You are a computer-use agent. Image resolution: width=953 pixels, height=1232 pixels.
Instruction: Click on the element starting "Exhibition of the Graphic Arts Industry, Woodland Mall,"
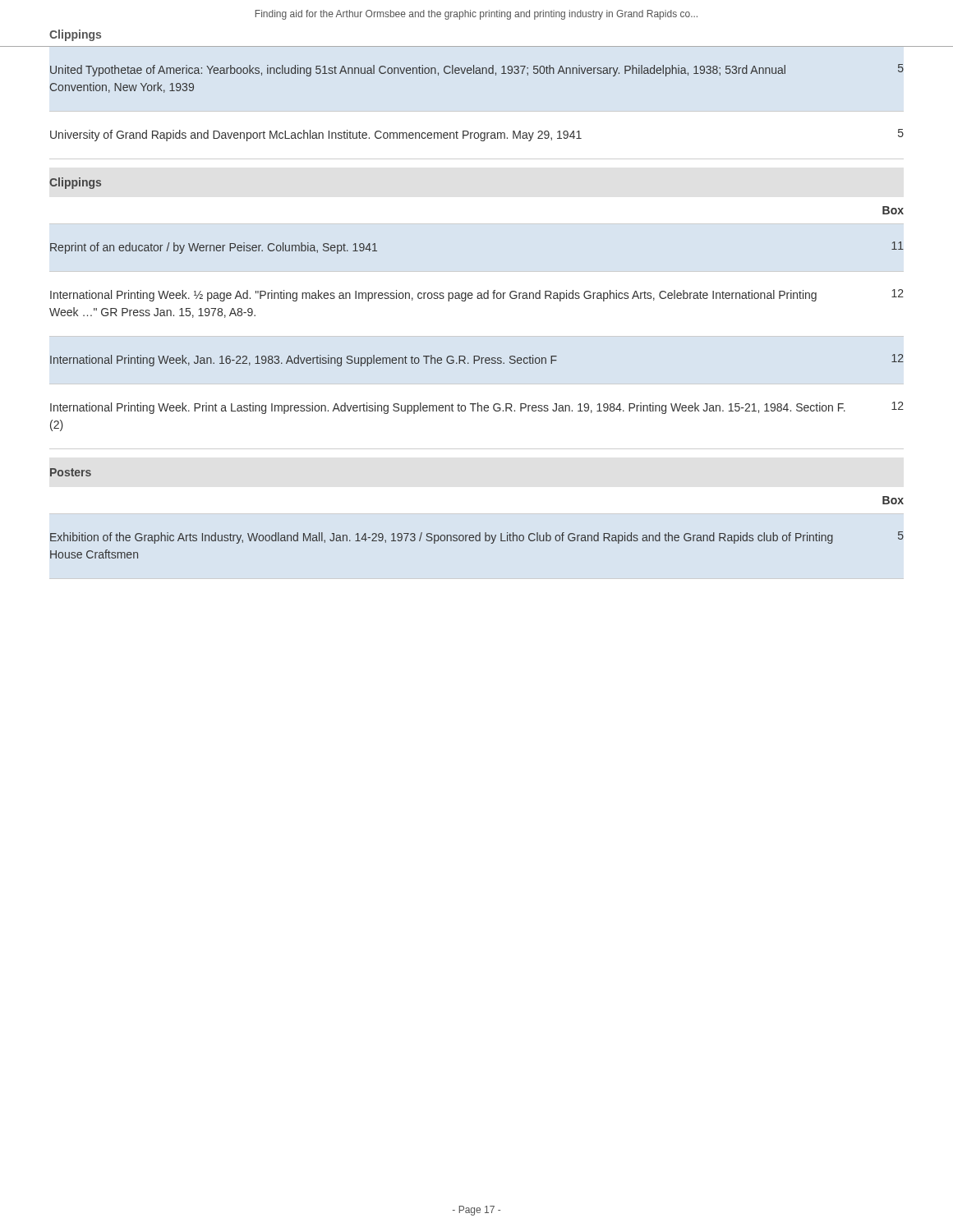pos(441,546)
